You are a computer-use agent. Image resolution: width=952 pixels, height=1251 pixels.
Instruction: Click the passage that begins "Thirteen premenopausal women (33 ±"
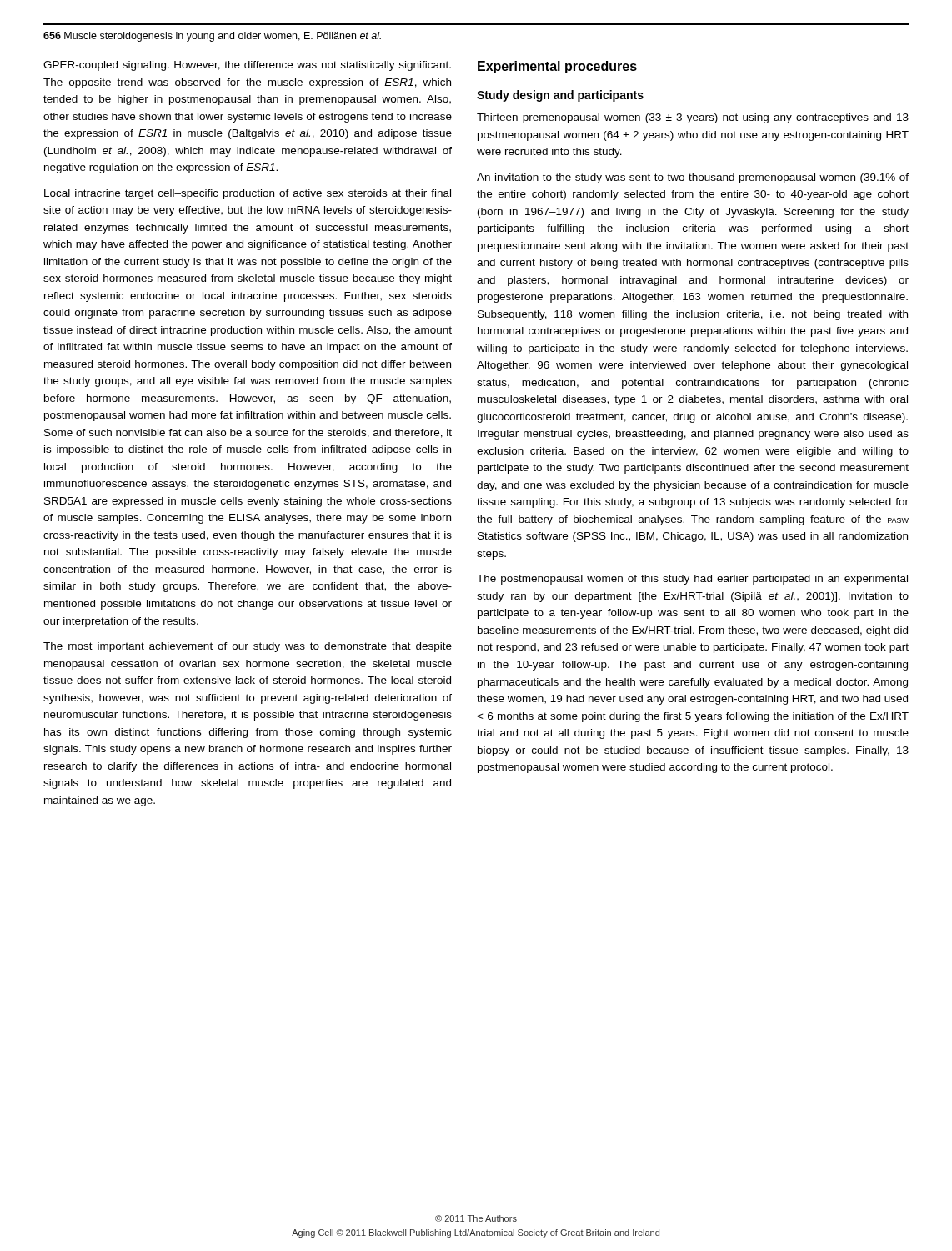[693, 135]
